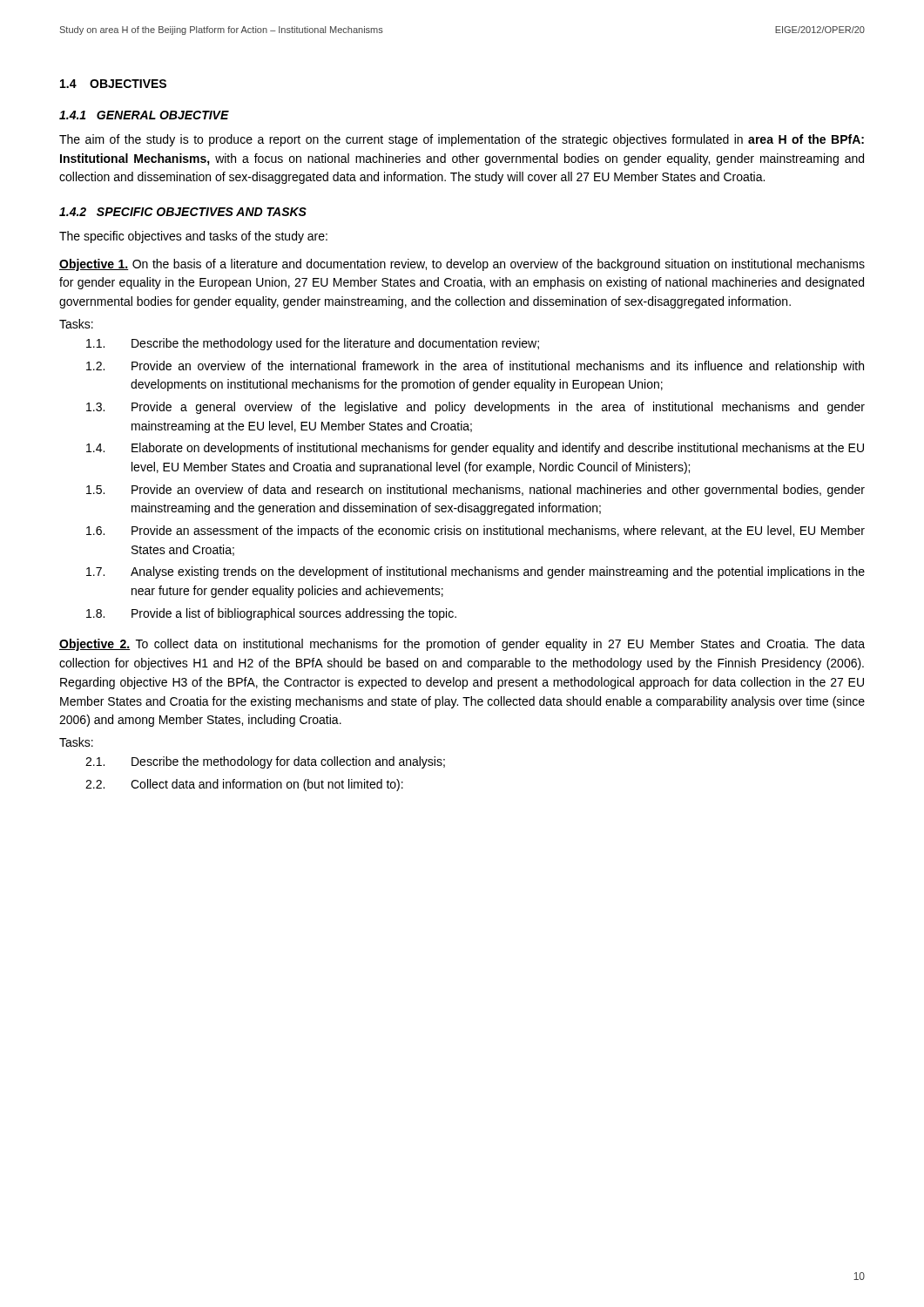Click the passage that begins "4. Elaborate on developments of institutional"
This screenshot has width=924, height=1307.
point(462,458)
